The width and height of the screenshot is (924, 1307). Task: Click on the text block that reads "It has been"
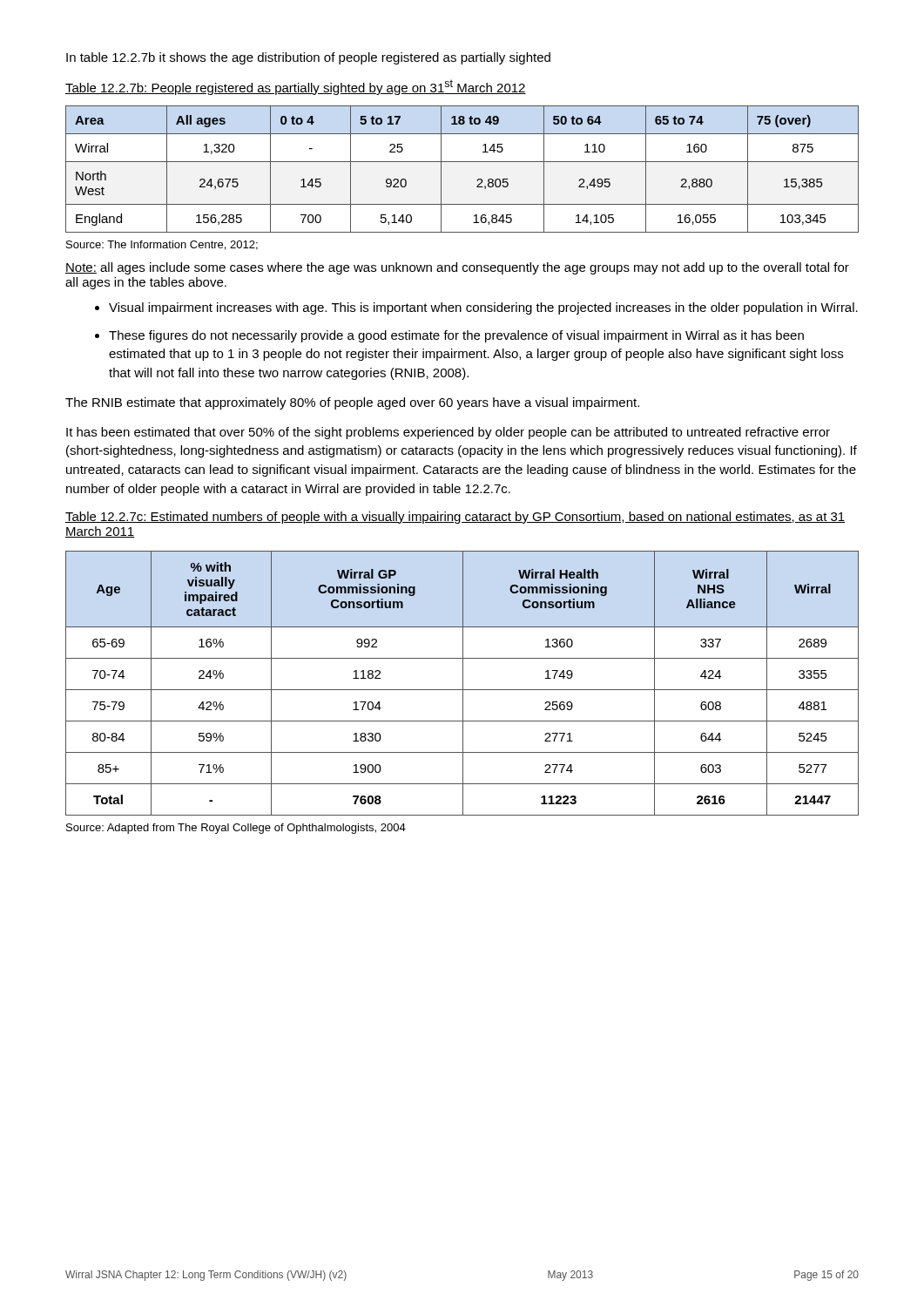click(461, 460)
